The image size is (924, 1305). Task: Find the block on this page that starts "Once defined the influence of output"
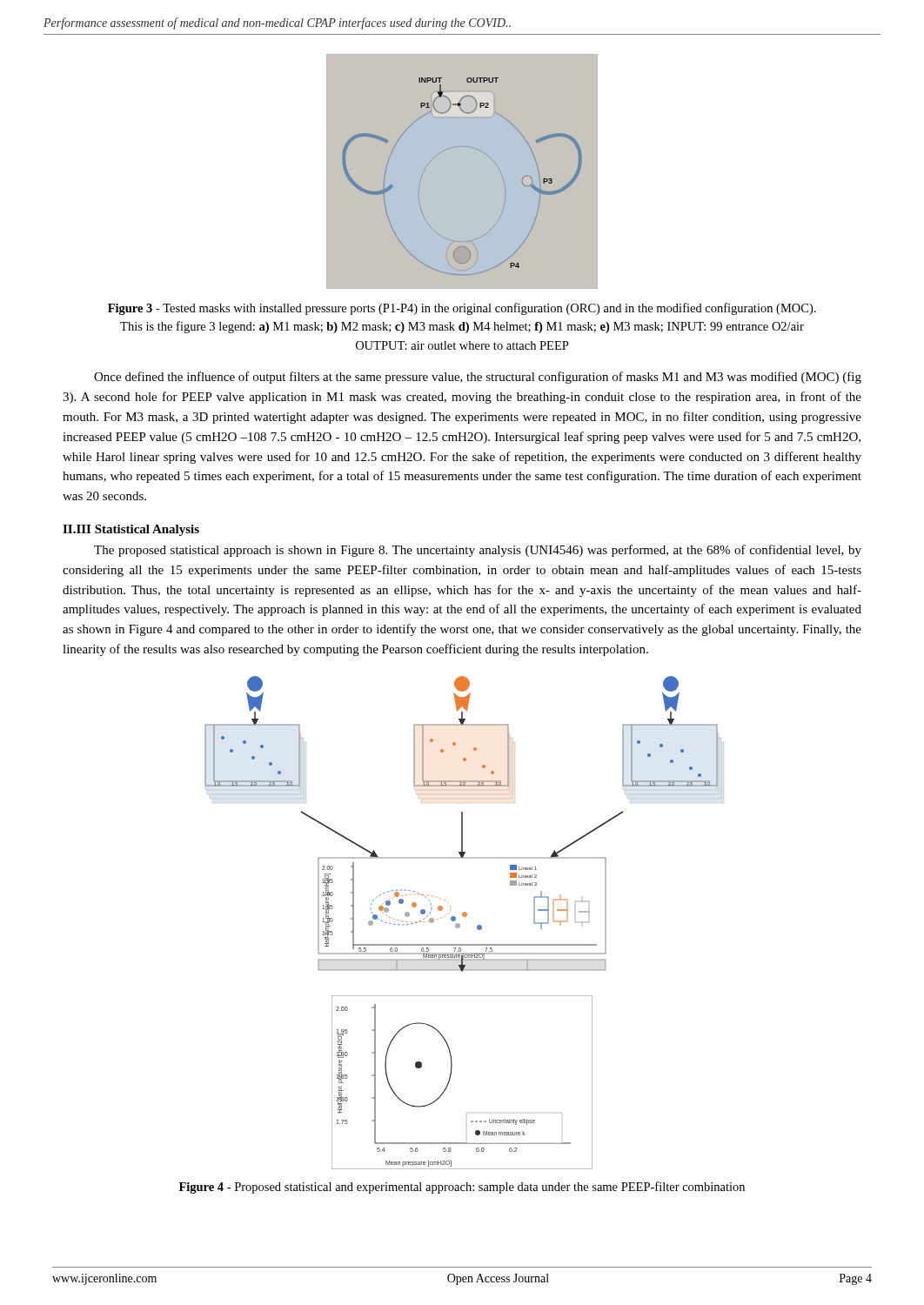click(x=462, y=437)
